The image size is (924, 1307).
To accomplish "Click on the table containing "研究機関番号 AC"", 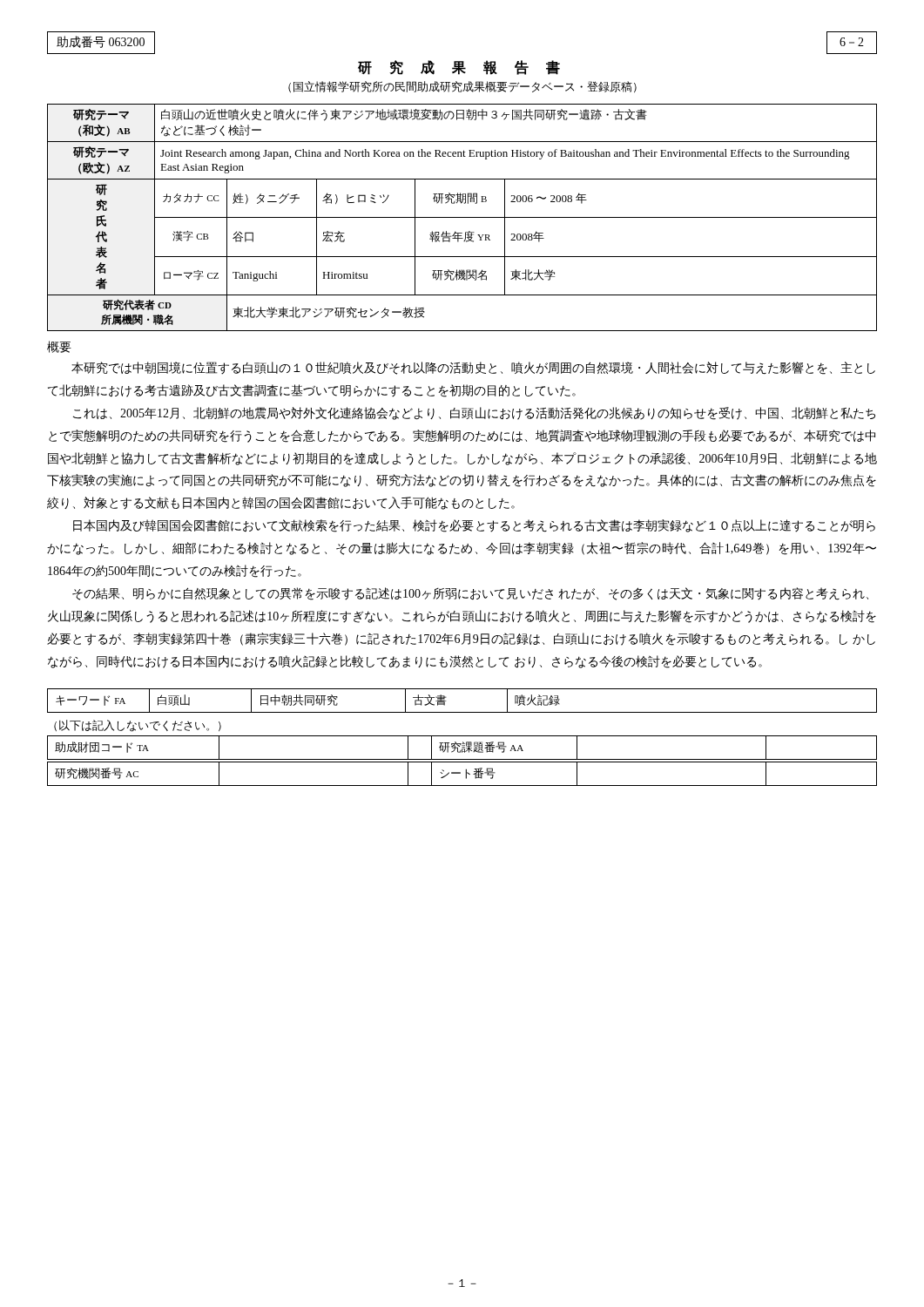I will click(462, 774).
